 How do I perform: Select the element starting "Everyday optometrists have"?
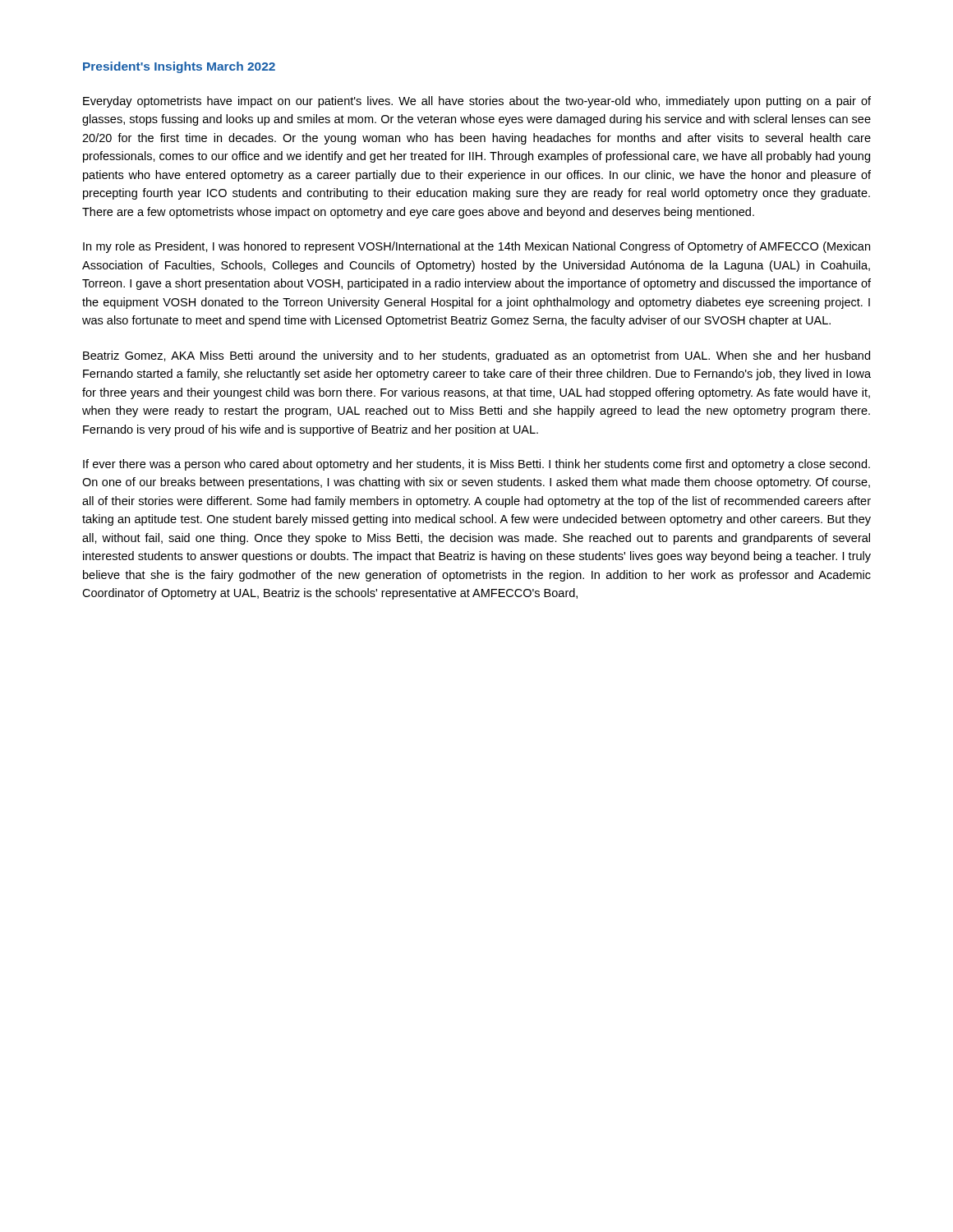click(x=476, y=156)
